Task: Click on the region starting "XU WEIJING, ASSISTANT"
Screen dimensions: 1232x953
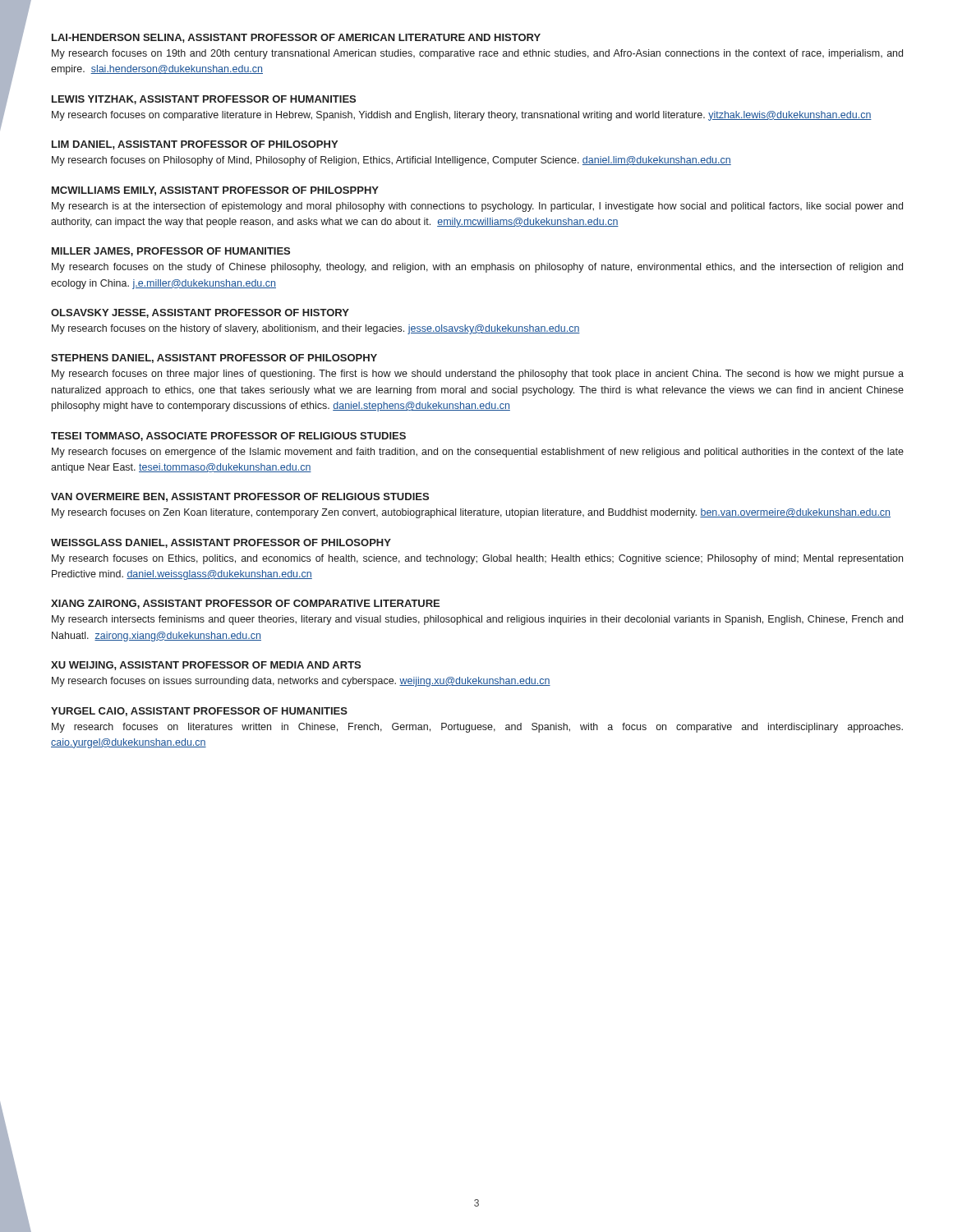Action: pos(477,674)
